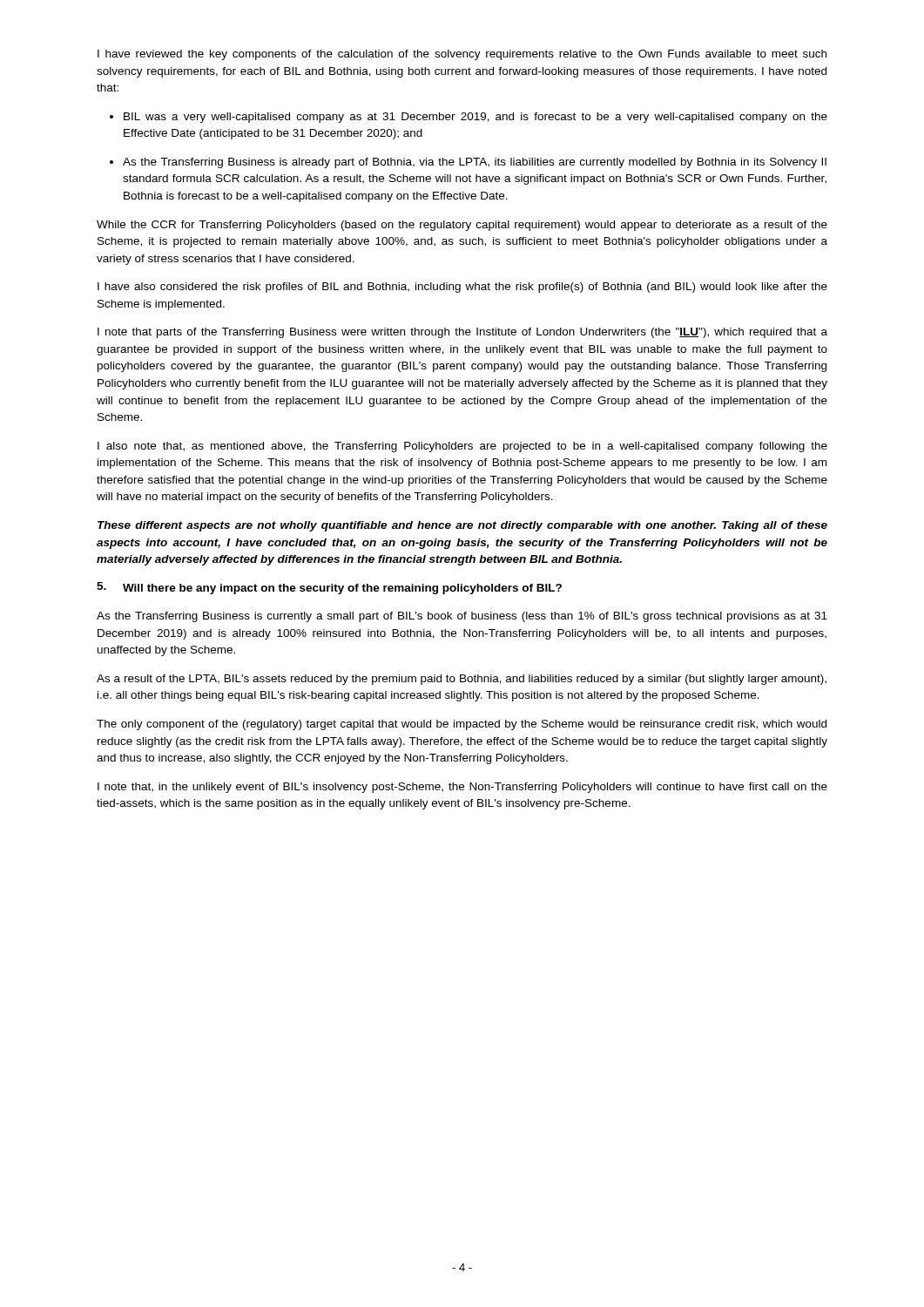Find the text block that reads "I note that,"

462,795
